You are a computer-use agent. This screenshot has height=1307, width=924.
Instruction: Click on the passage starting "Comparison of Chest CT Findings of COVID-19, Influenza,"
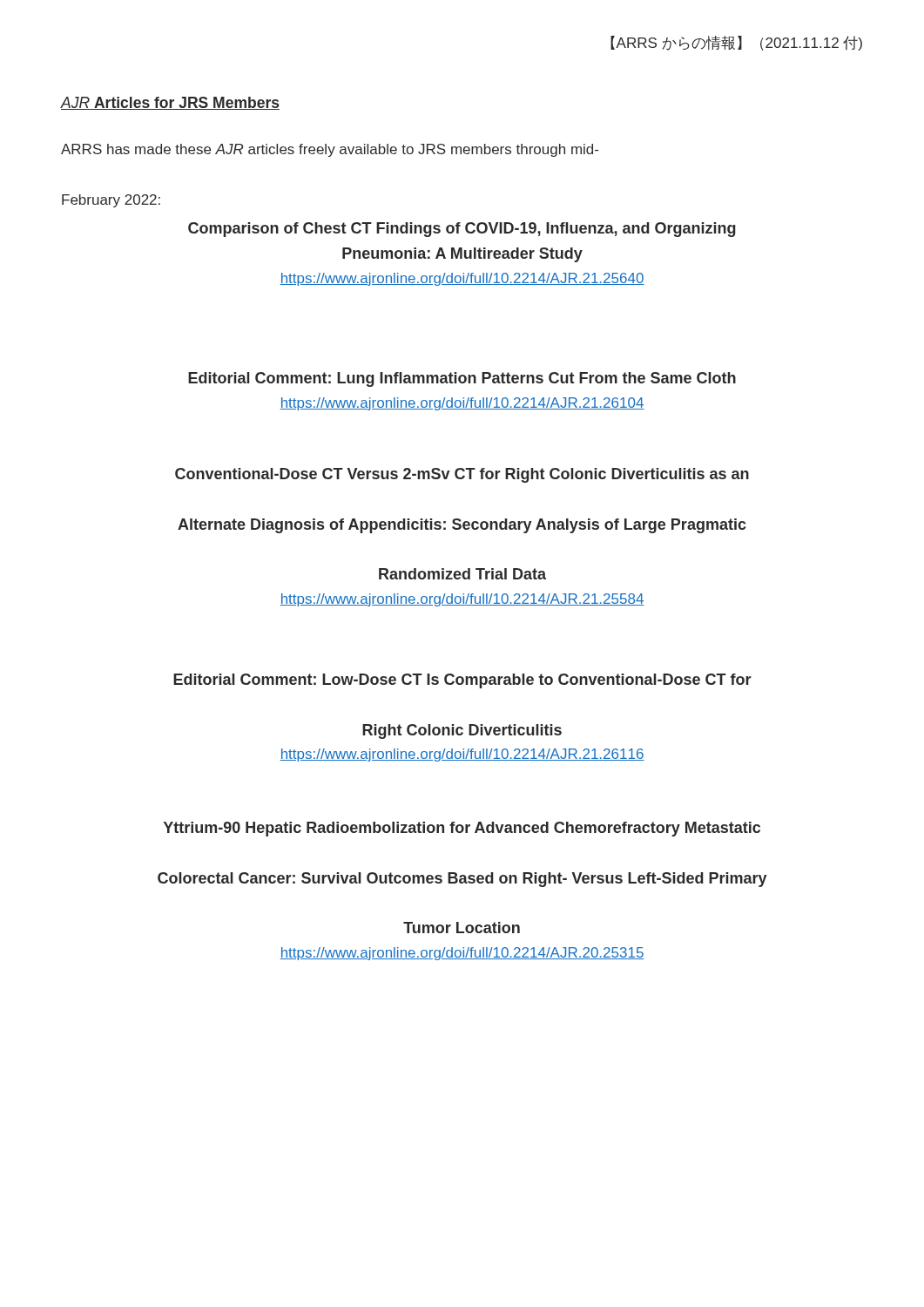(462, 252)
